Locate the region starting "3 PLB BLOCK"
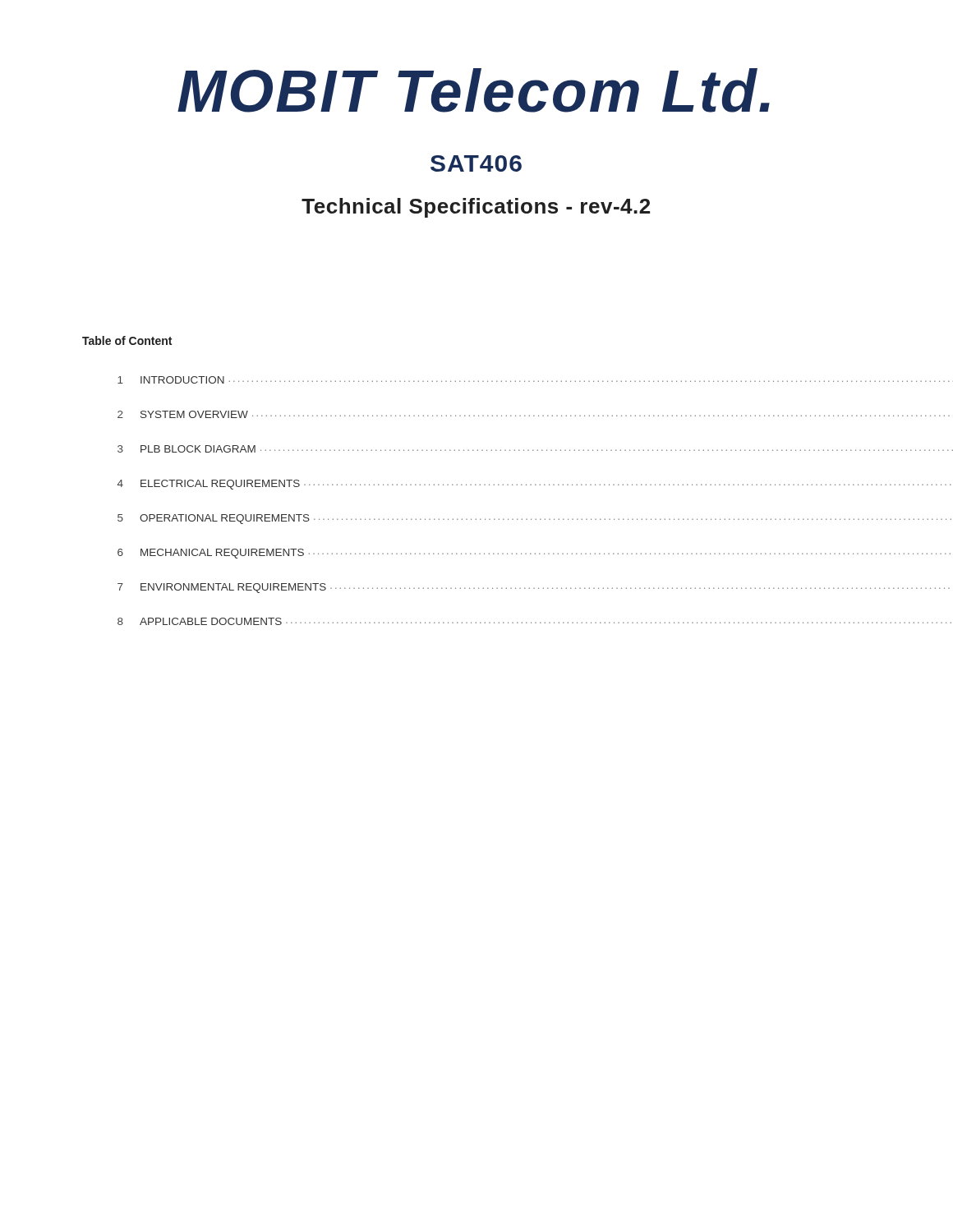 click(476, 448)
